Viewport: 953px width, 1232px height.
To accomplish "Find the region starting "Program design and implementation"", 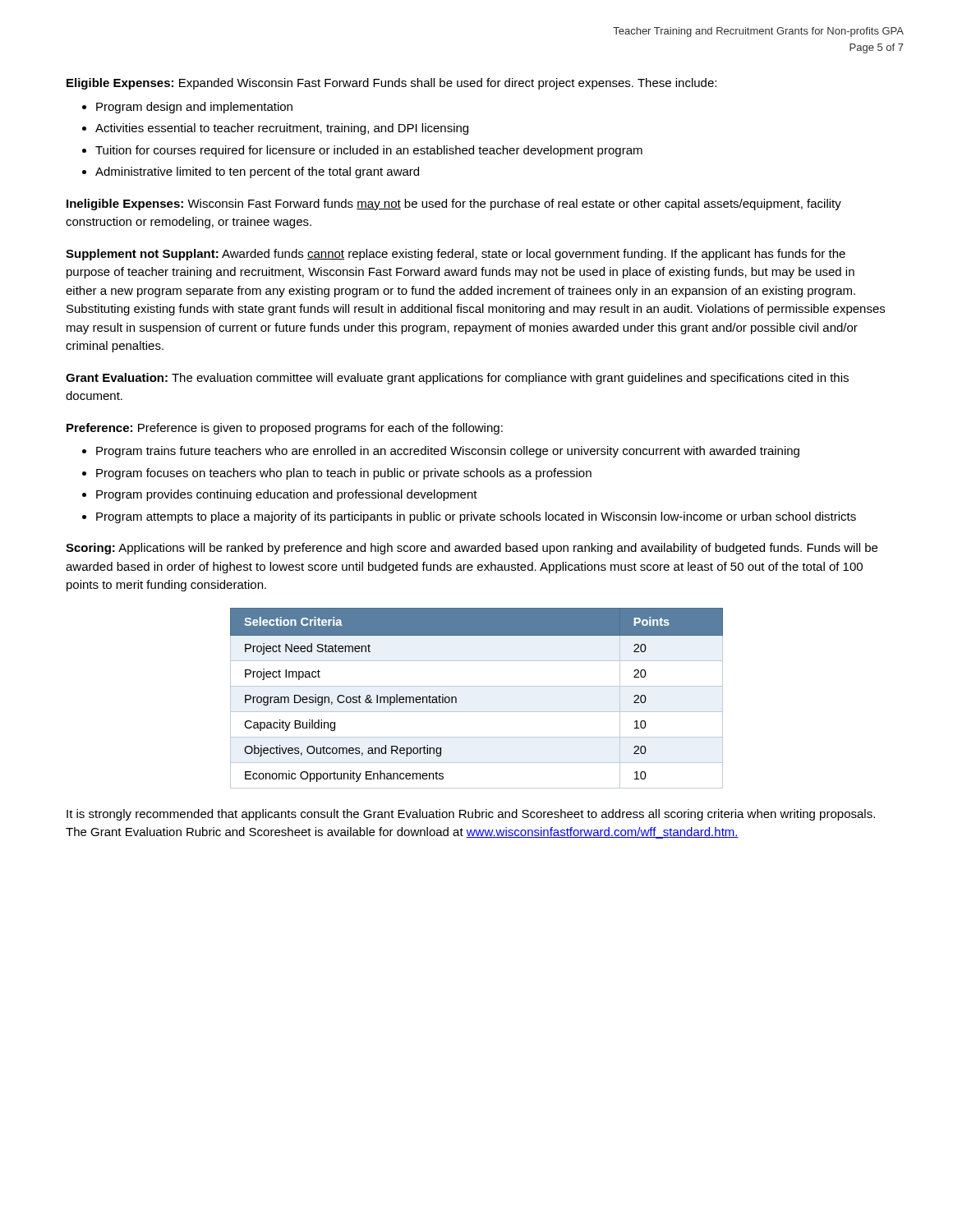I will tap(194, 106).
